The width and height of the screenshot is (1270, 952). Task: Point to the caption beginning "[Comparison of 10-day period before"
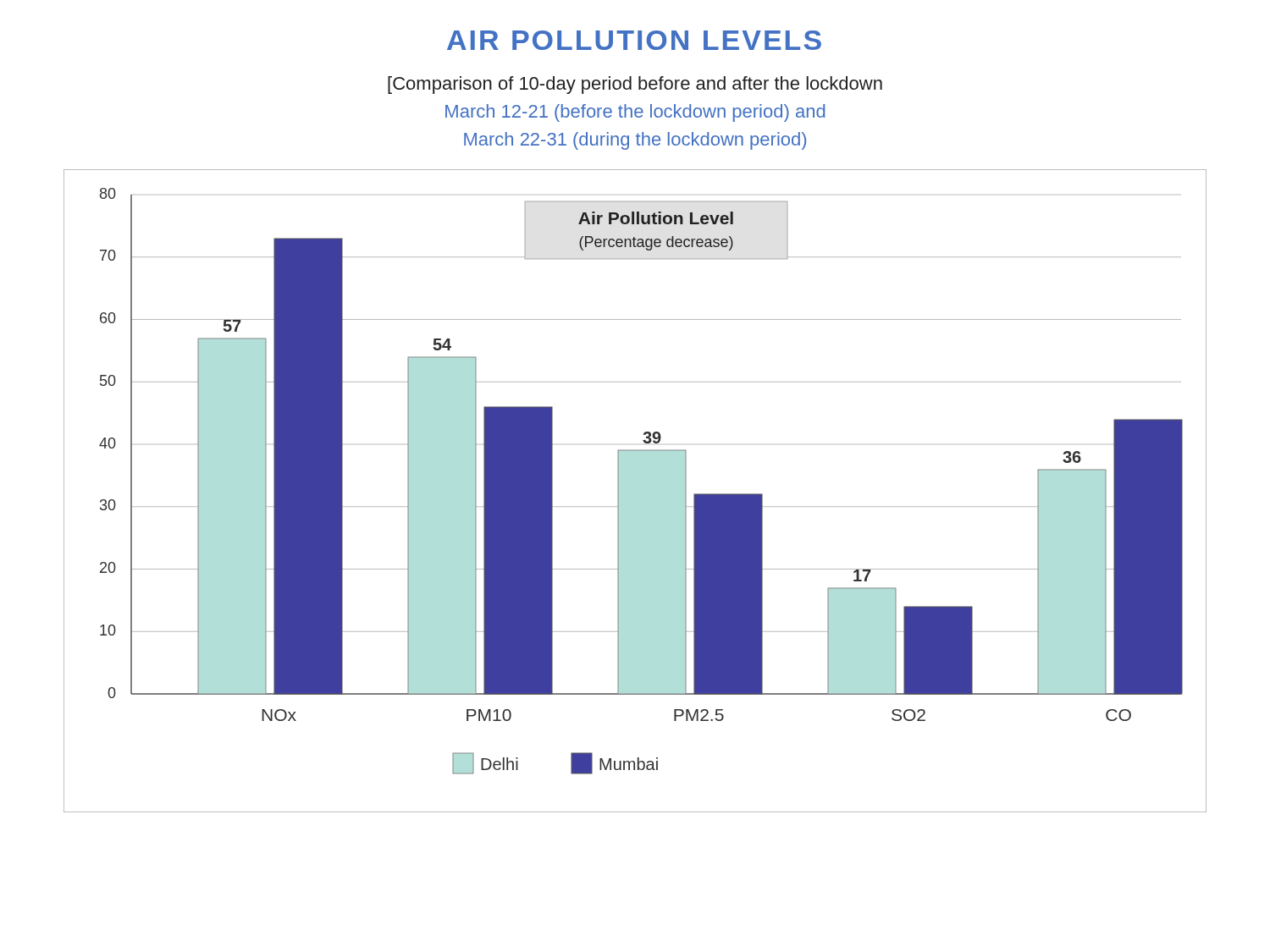(635, 111)
